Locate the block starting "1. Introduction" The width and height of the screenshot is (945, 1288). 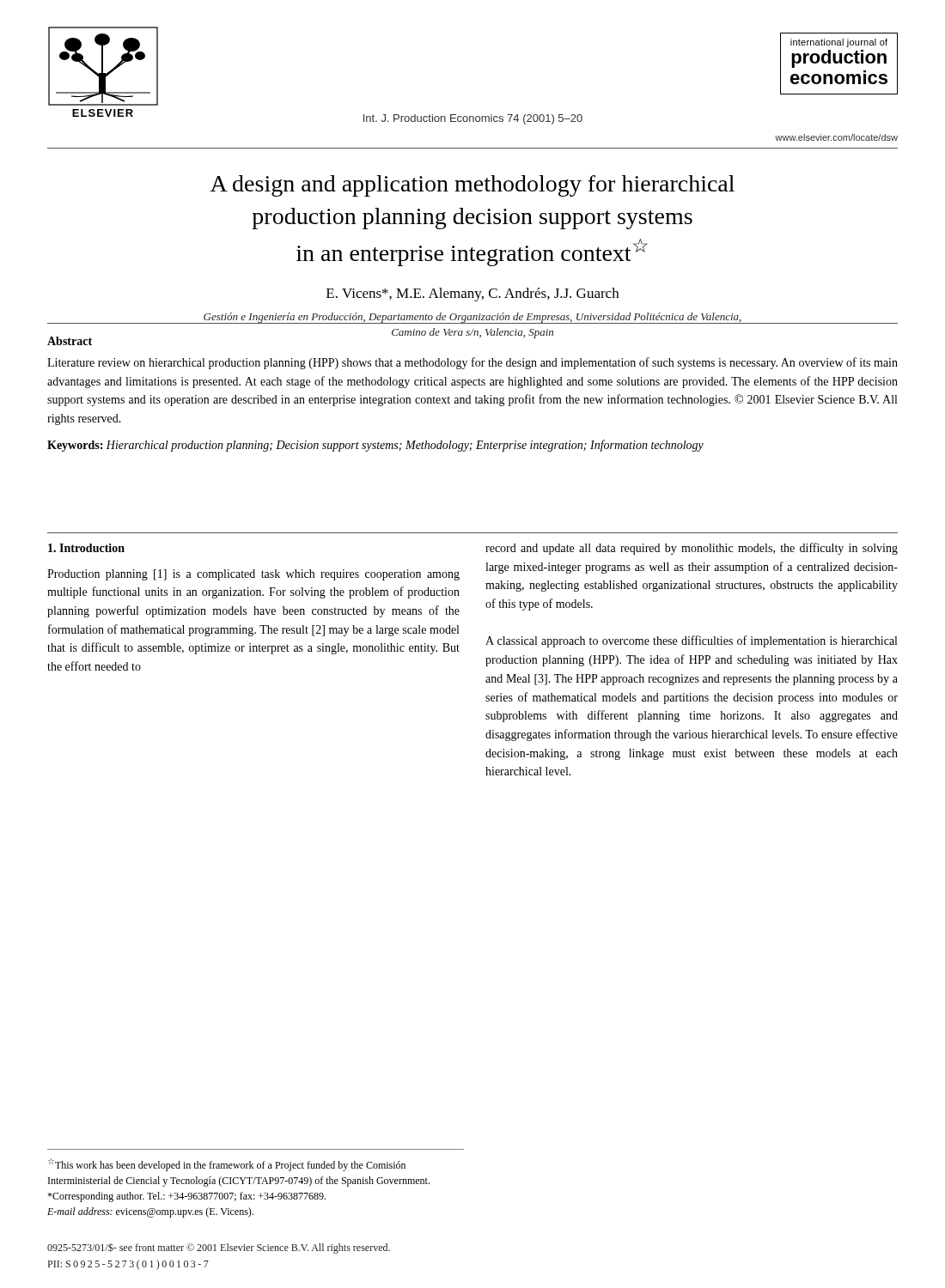(x=86, y=548)
